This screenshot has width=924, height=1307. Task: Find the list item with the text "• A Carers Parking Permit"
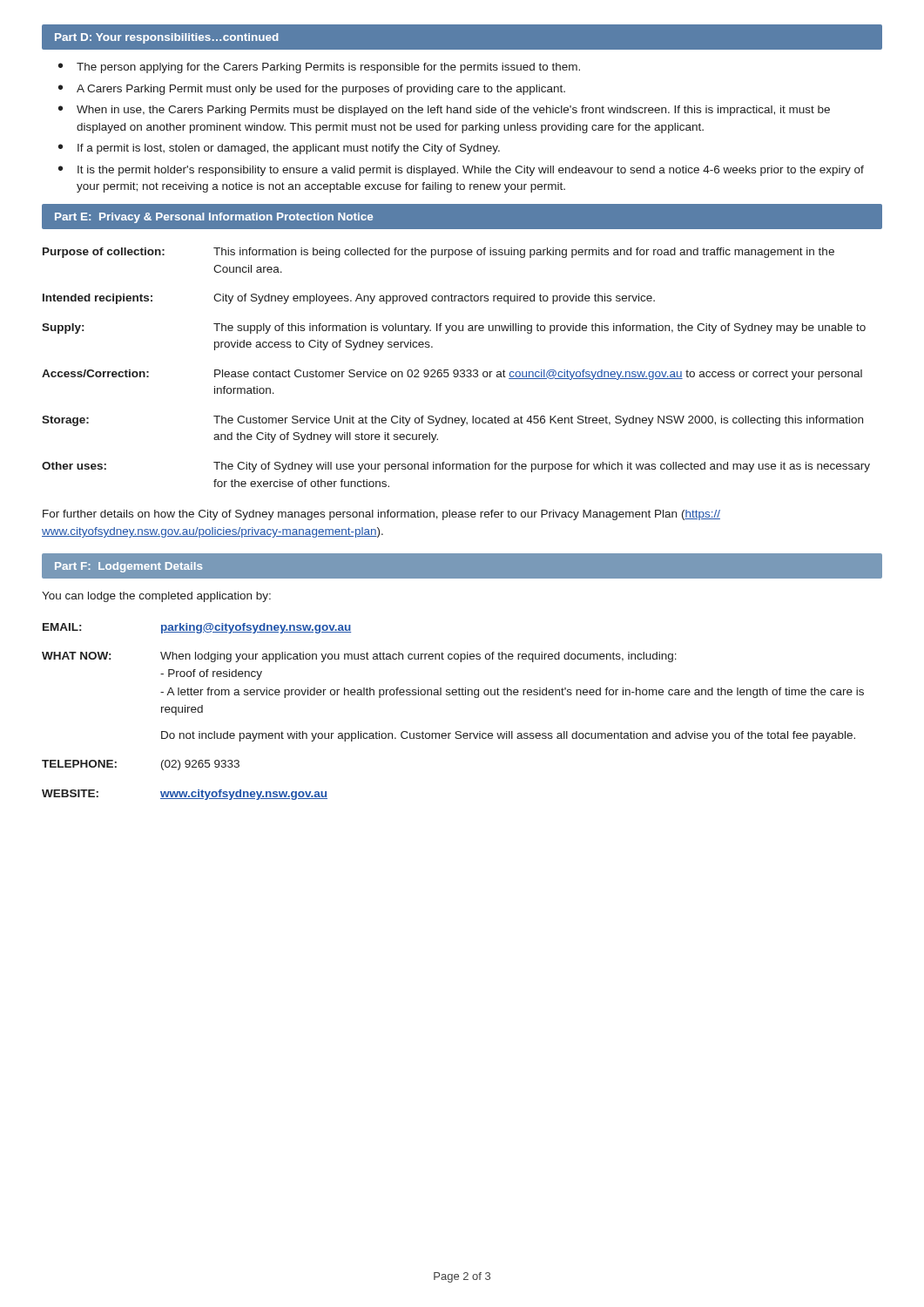point(470,88)
